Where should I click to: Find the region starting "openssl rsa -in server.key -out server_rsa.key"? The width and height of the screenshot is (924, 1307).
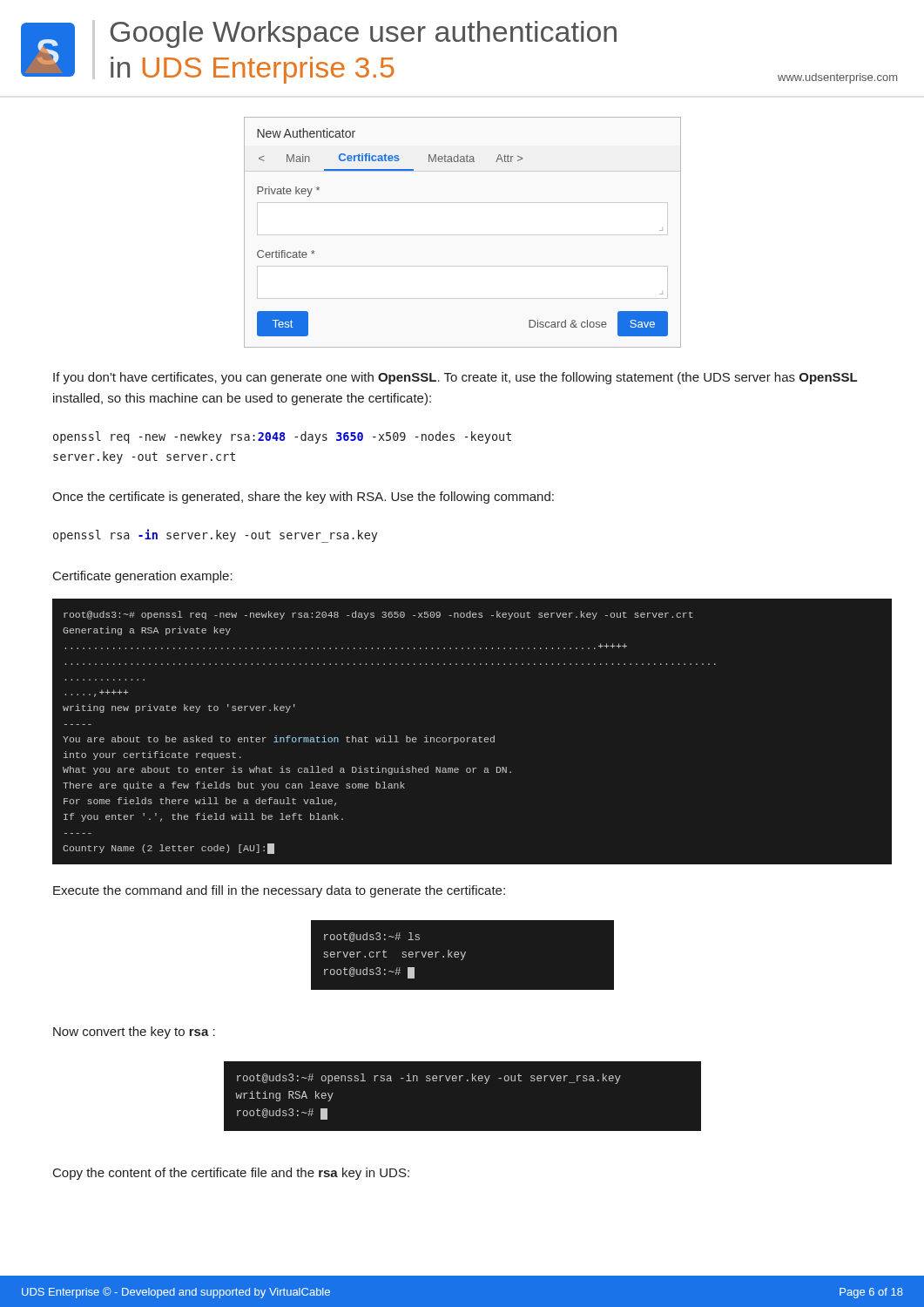(215, 535)
